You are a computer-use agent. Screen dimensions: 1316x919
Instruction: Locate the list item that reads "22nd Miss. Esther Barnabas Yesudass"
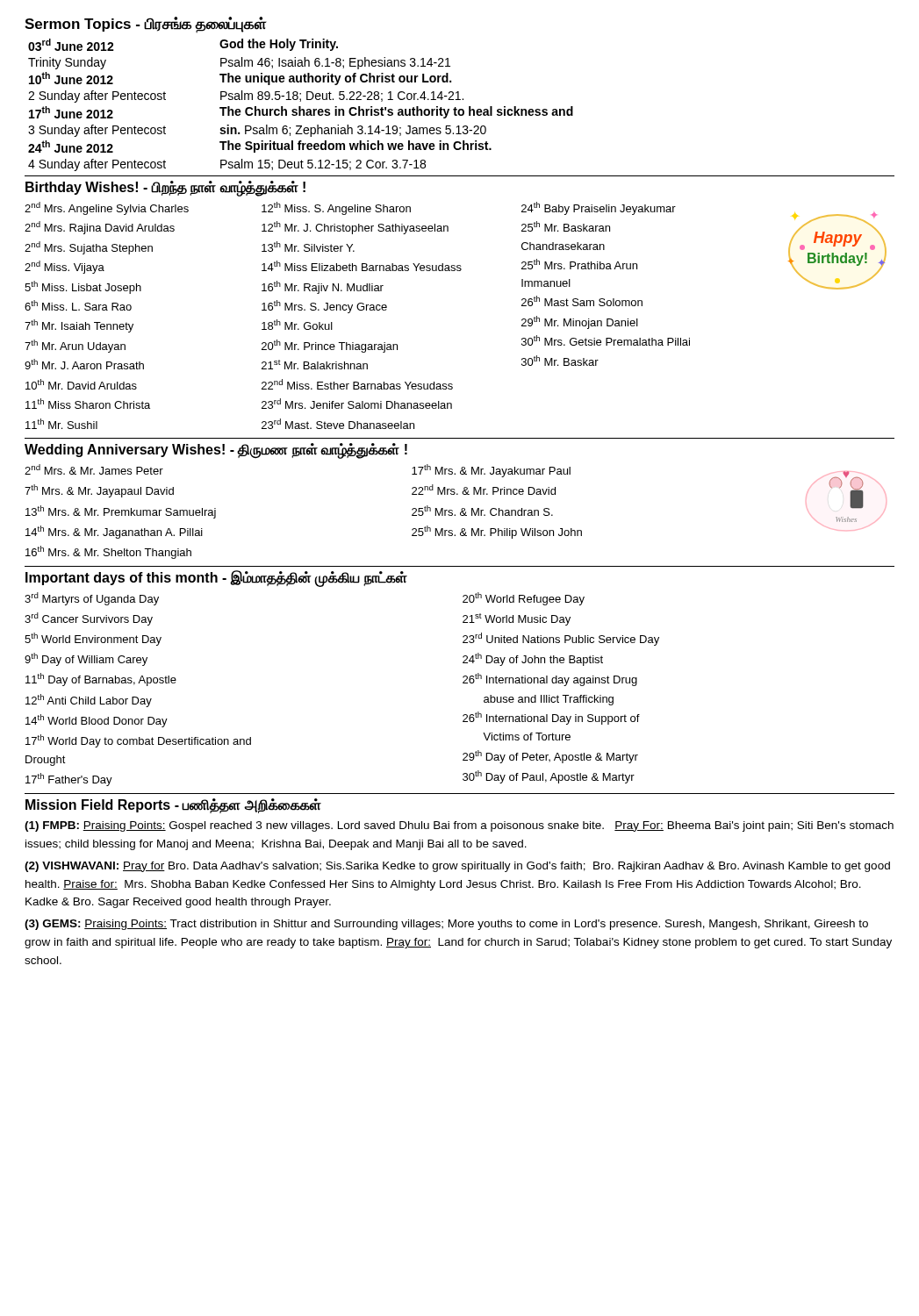point(357,385)
